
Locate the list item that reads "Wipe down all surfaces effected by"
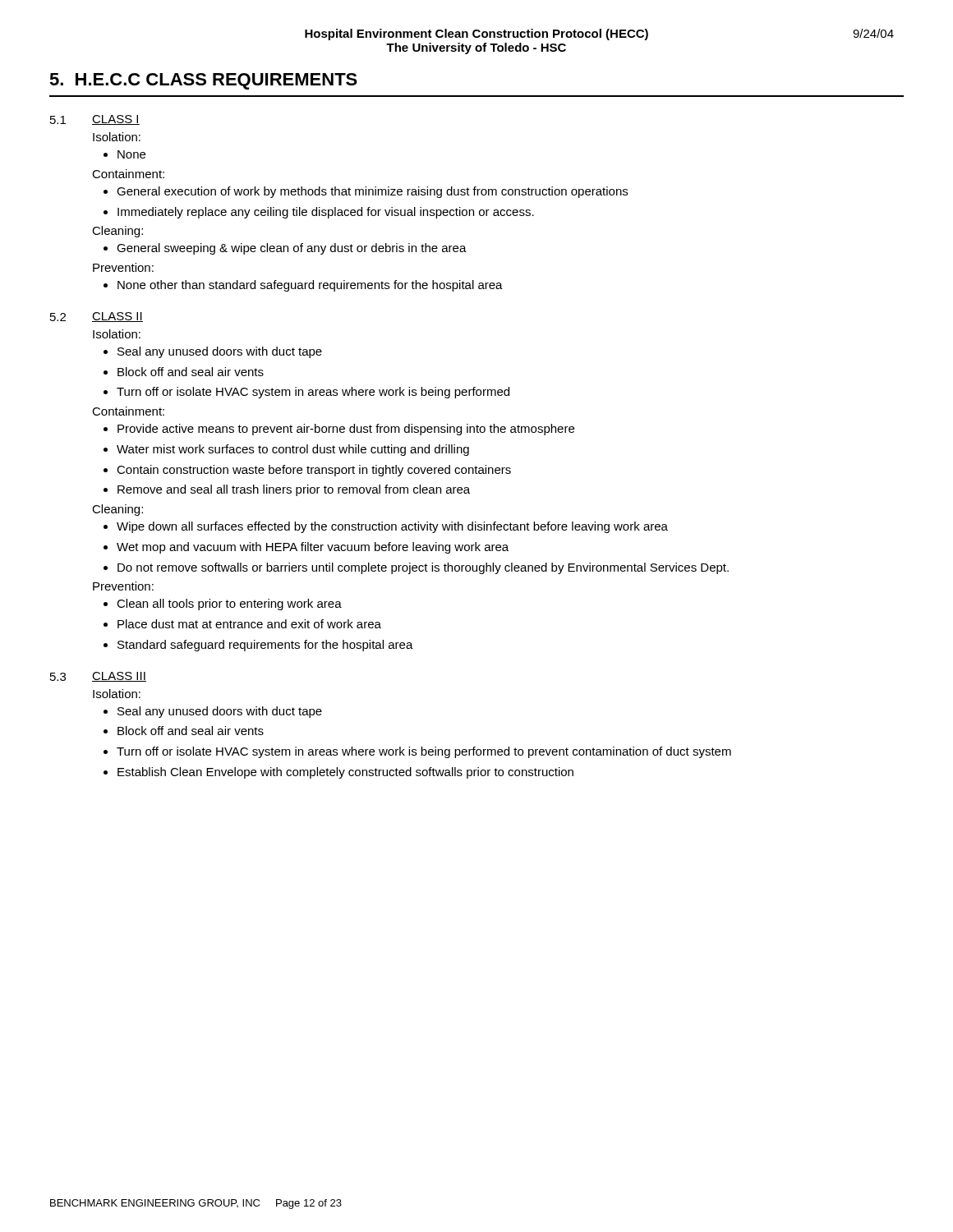392,526
